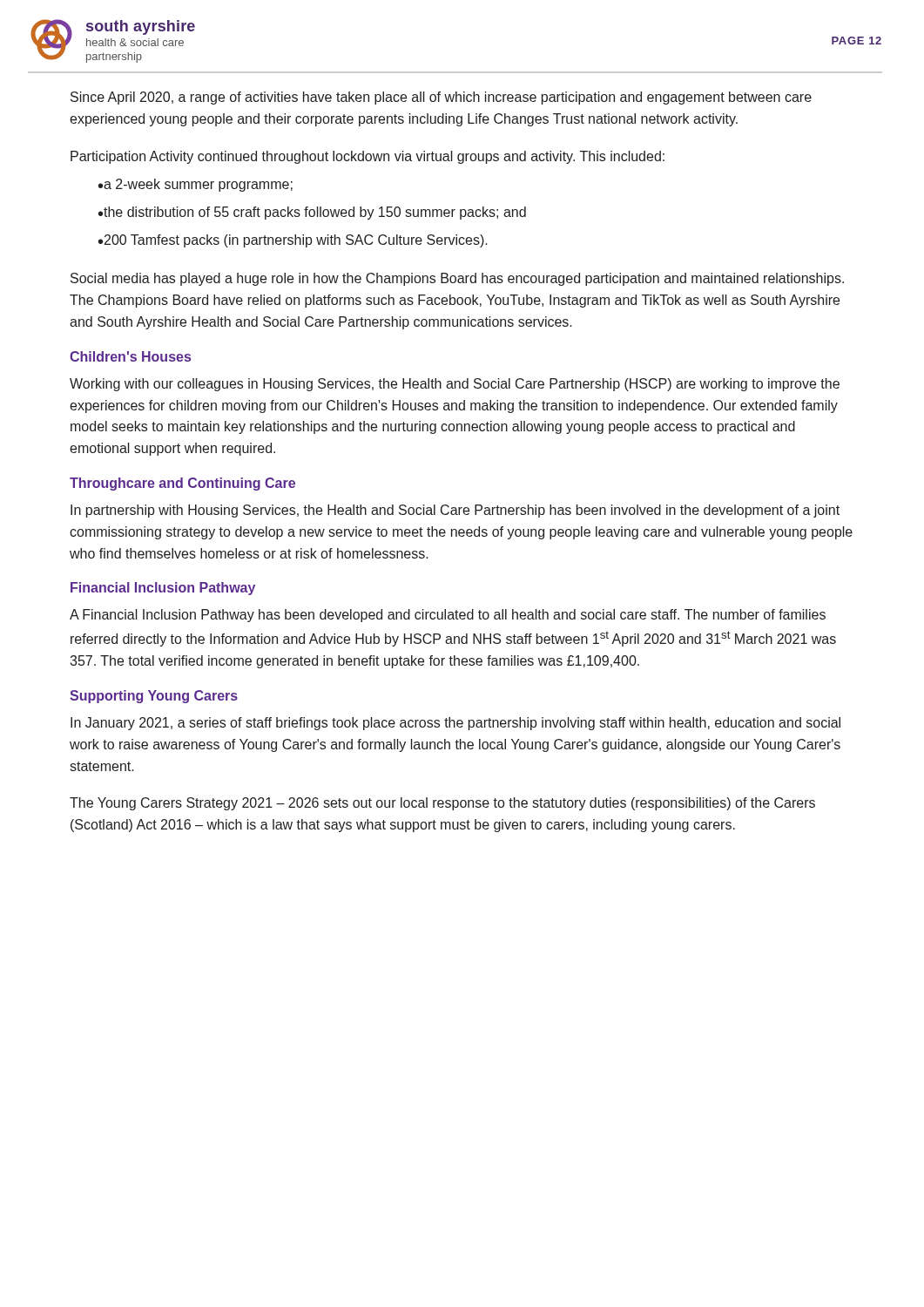The height and width of the screenshot is (1307, 924).
Task: Locate the text block containing "A Financial Inclusion"
Action: tap(453, 638)
